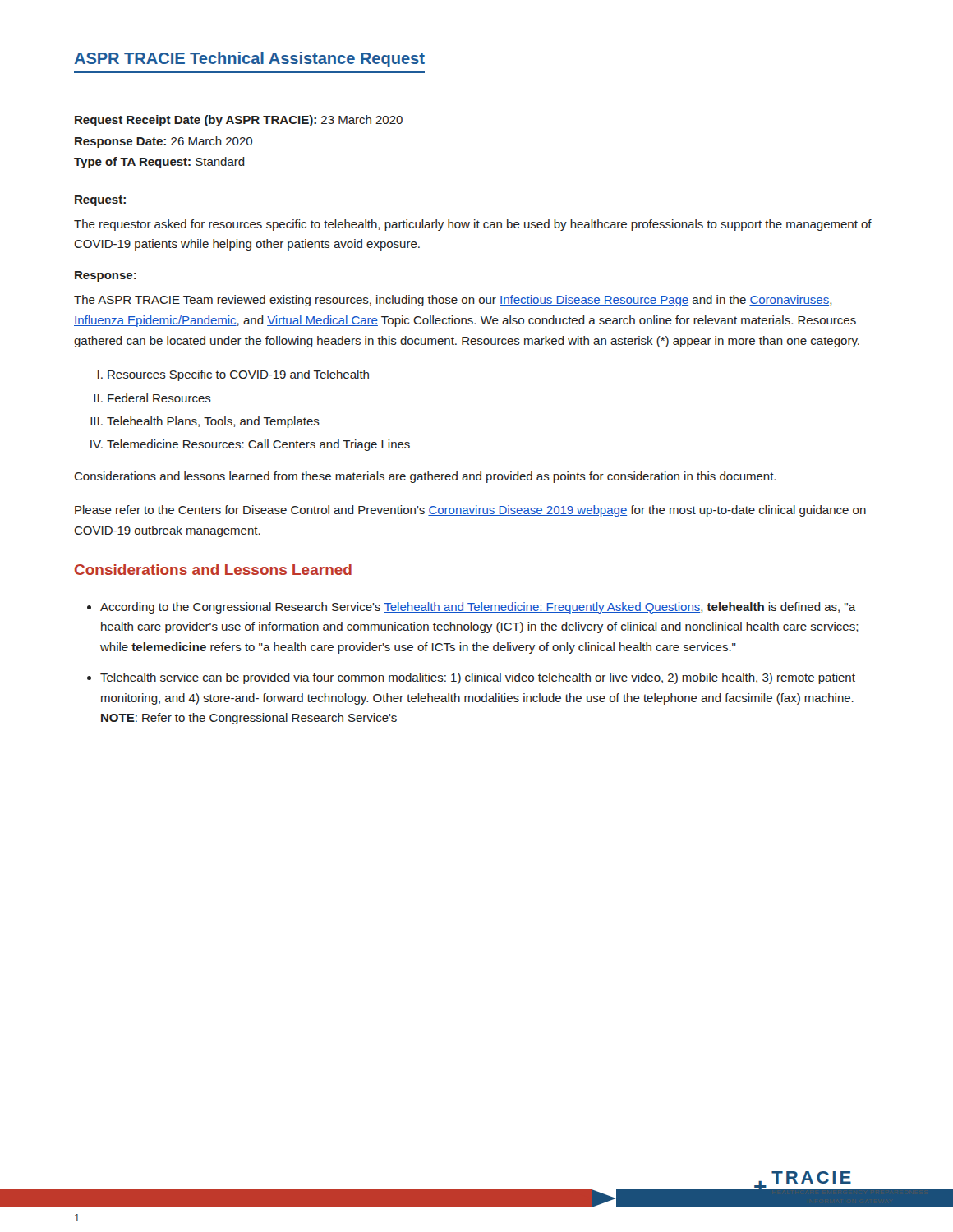The width and height of the screenshot is (953, 1232).
Task: Locate the element starting "Federal Resources"
Action: [x=159, y=398]
